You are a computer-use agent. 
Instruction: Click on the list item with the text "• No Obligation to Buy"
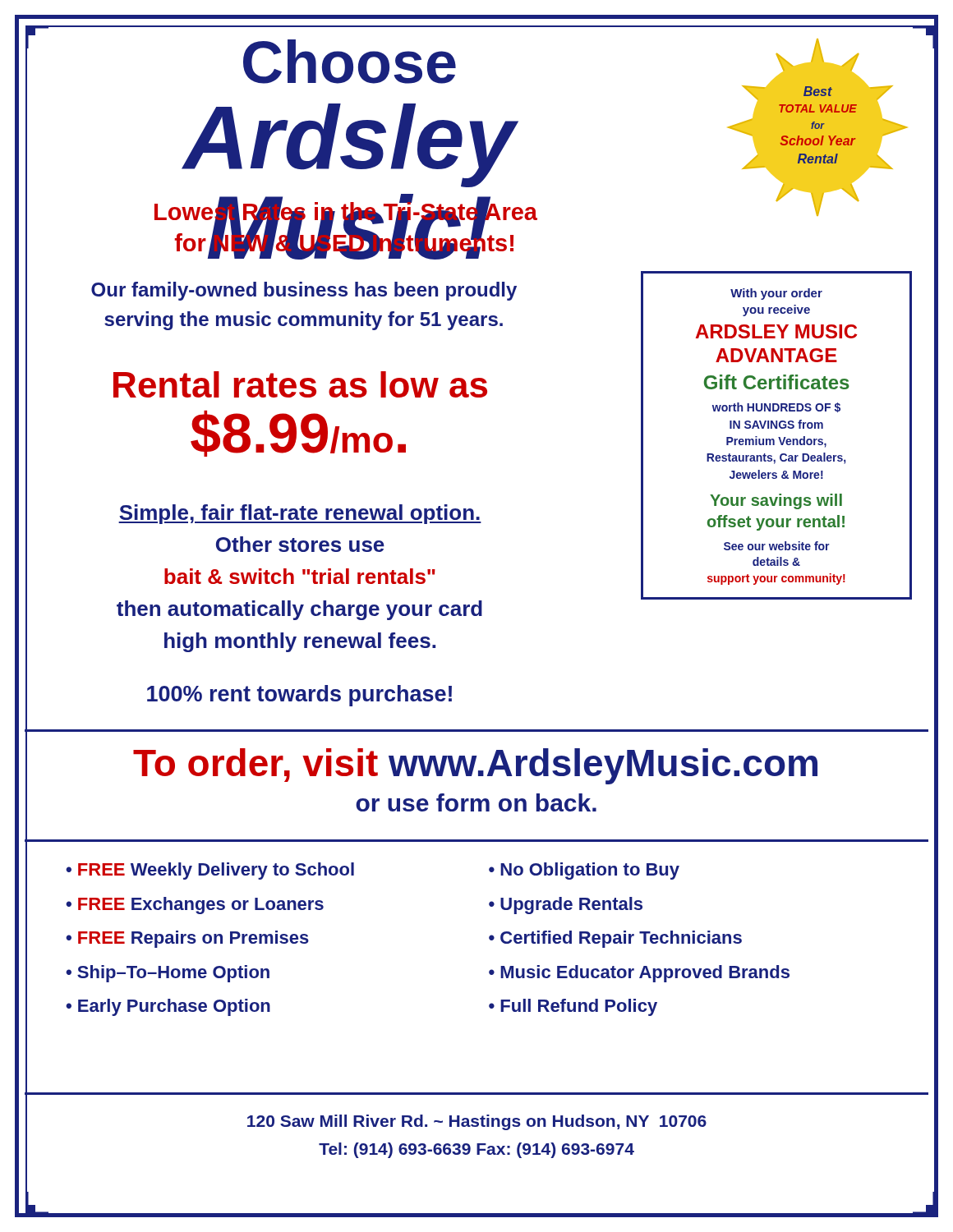click(x=584, y=869)
